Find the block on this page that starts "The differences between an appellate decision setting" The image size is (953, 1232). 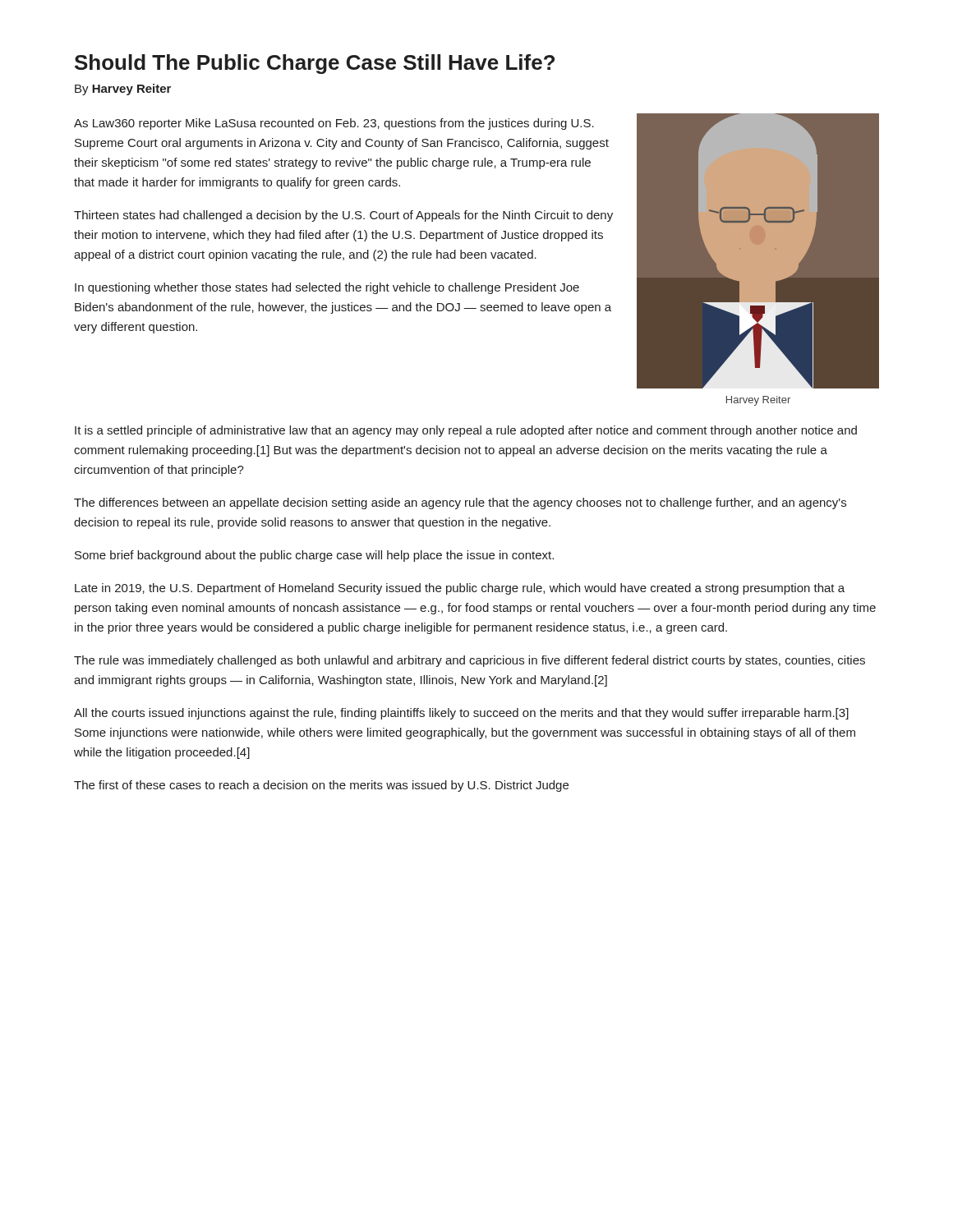(x=476, y=512)
